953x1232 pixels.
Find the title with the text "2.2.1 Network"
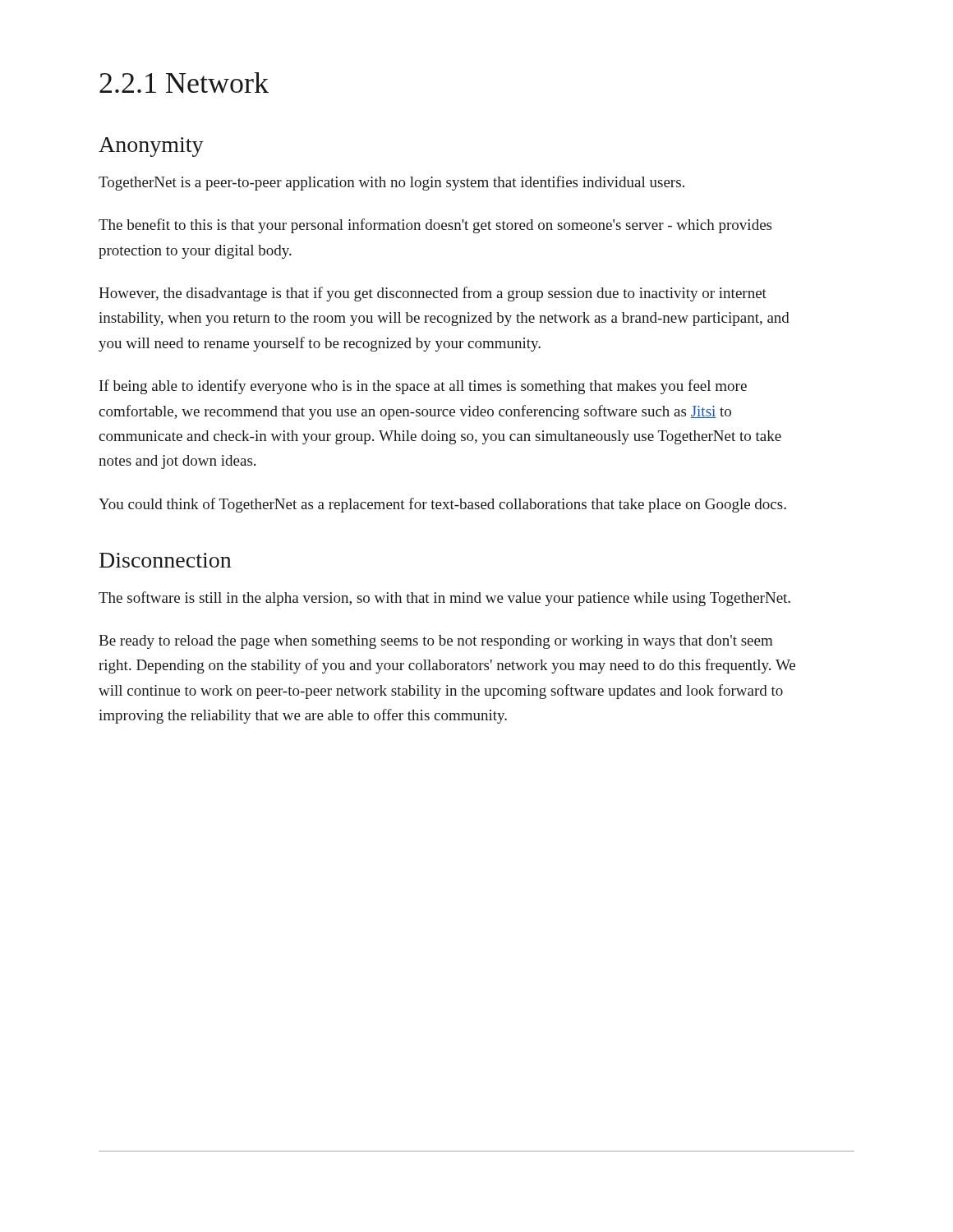(x=184, y=83)
